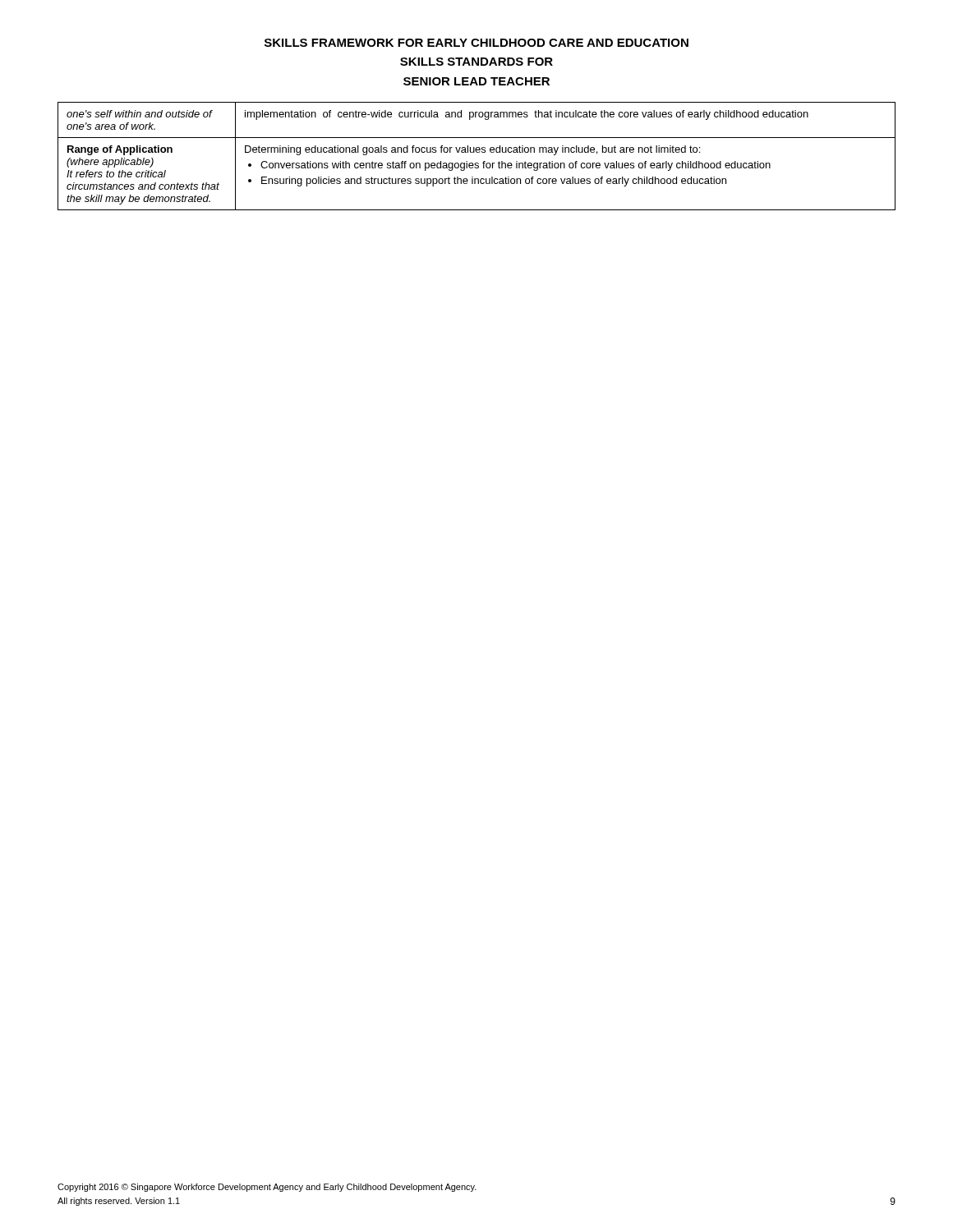Click on the title with the text "SKILLS FRAMEWORK FOR EARLY CHILDHOOD CARE"
The height and width of the screenshot is (1232, 953).
click(476, 61)
